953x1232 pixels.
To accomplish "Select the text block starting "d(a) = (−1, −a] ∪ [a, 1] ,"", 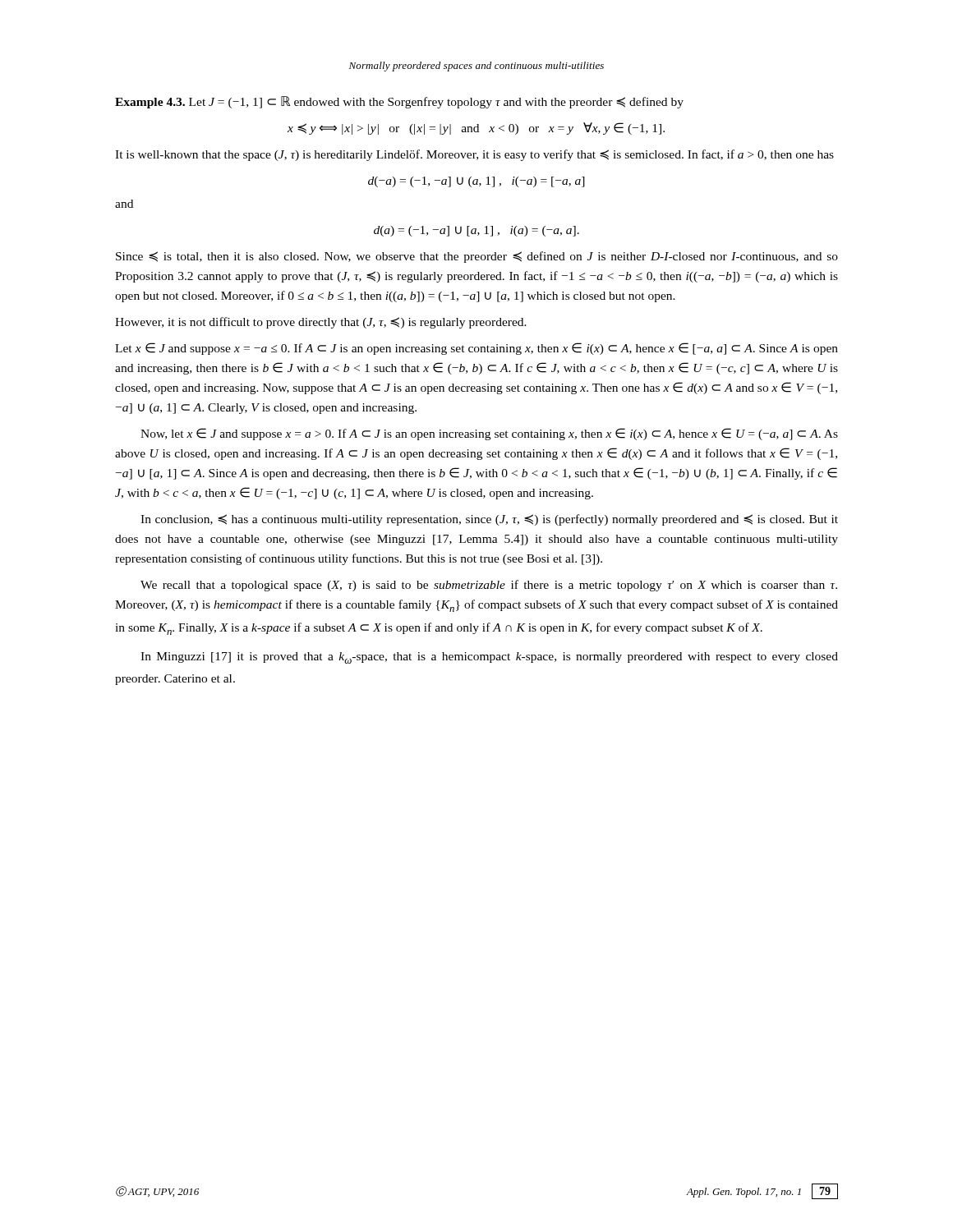I will pyautogui.click(x=476, y=230).
